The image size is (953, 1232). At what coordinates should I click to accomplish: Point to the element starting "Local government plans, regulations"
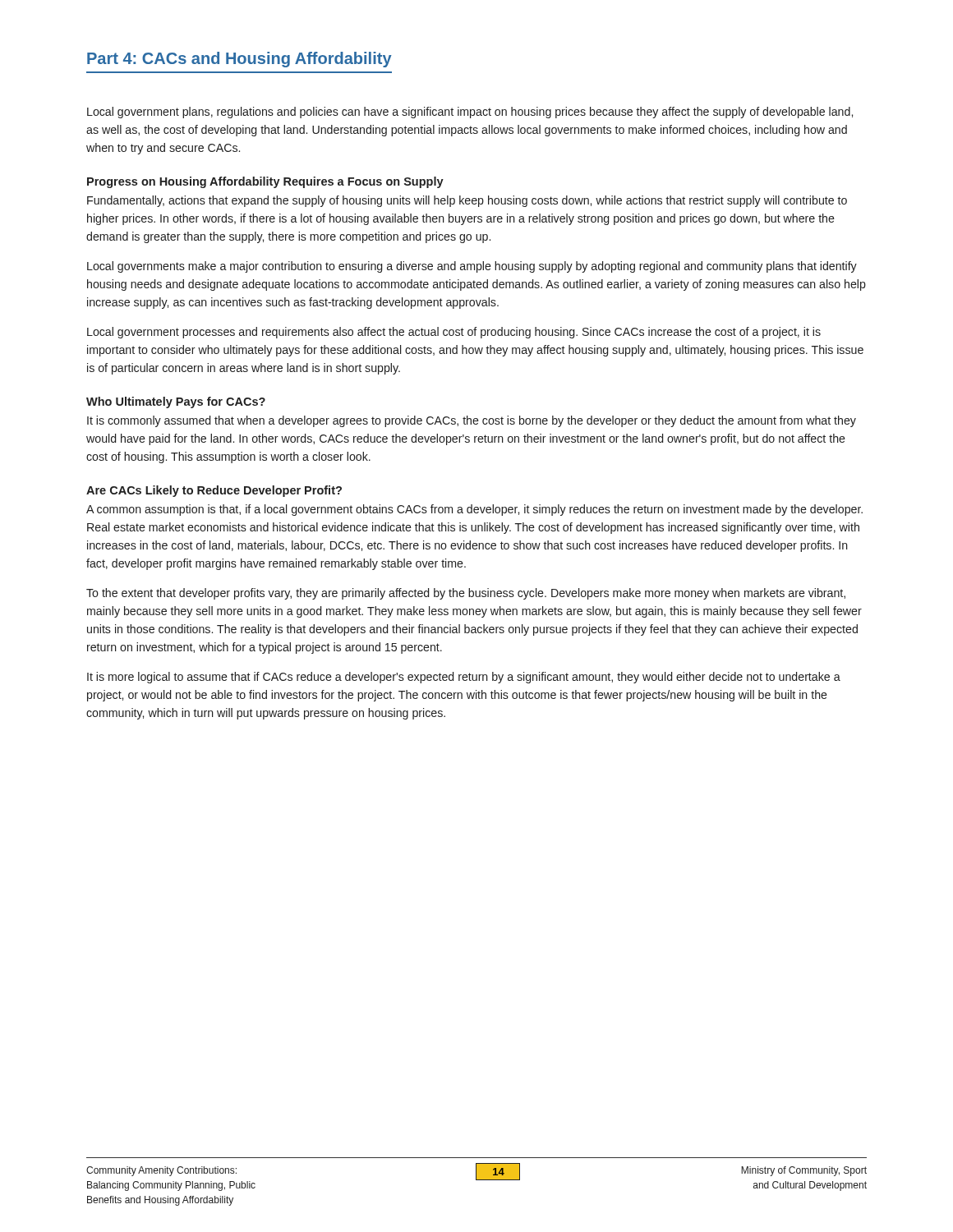[470, 130]
